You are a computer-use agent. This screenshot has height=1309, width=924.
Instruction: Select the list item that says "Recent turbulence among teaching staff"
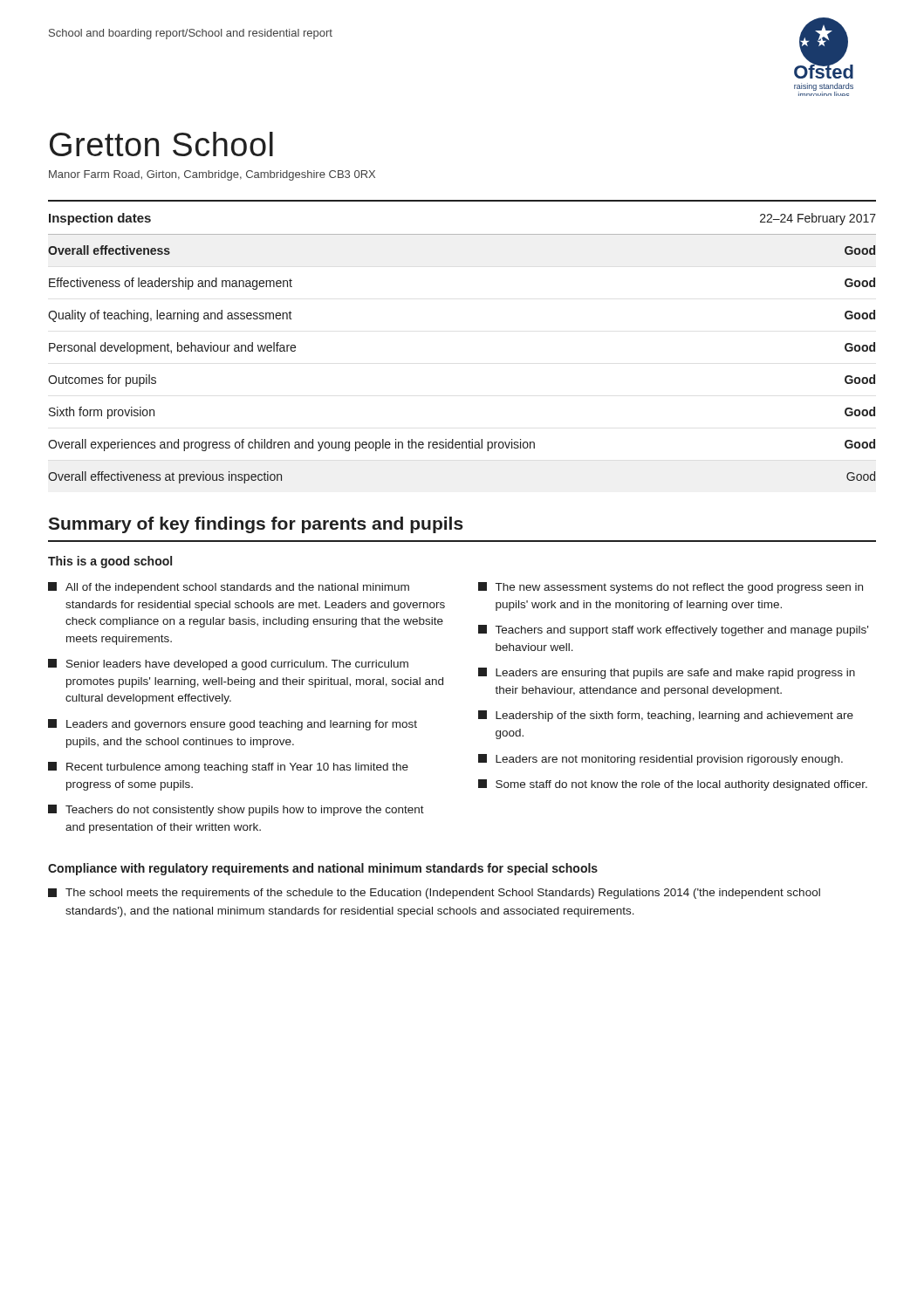[x=247, y=776]
